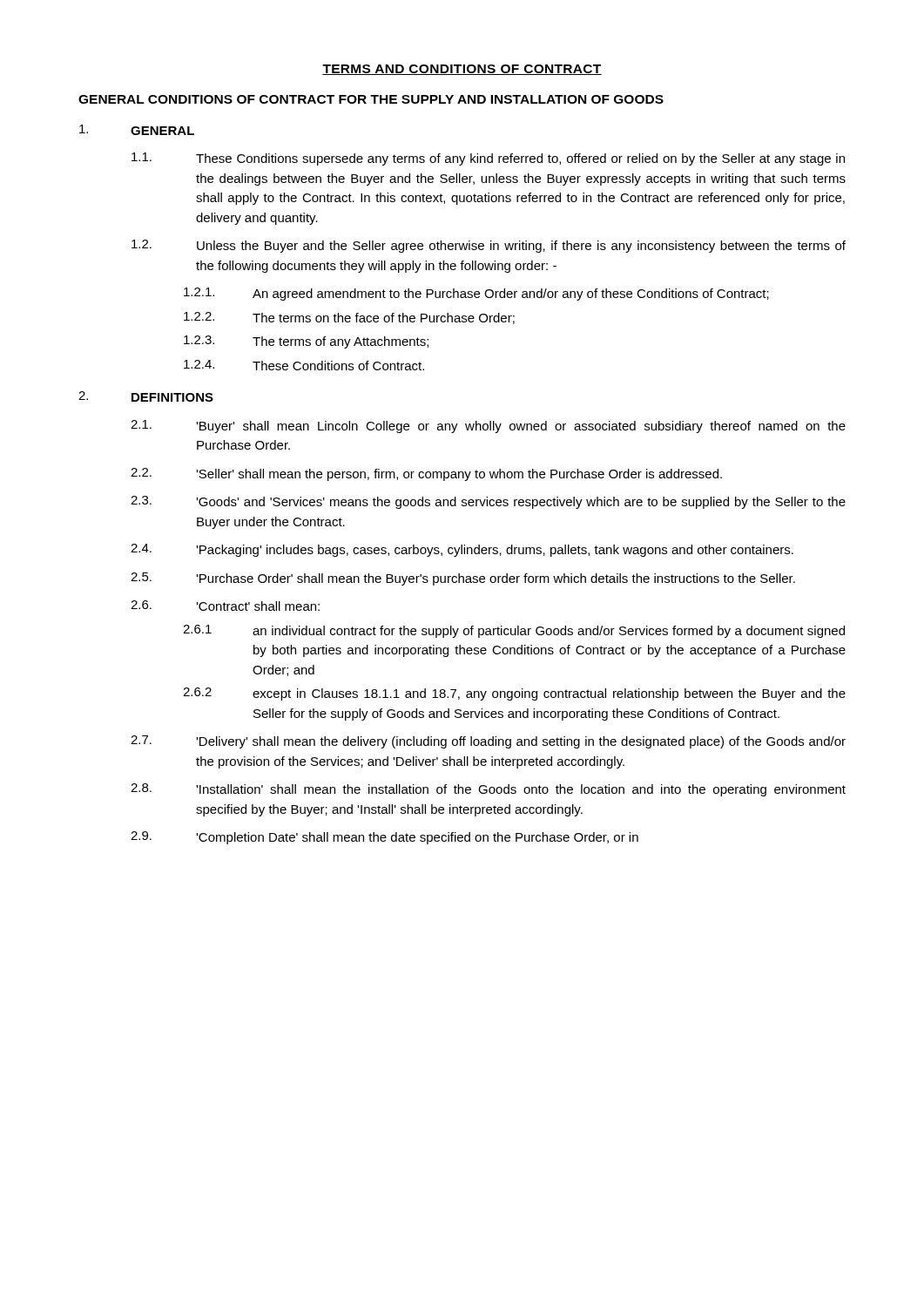Image resolution: width=924 pixels, height=1307 pixels.
Task: Click the section header that begins "GENERAL CONDITIONS OF CONTRACT"
Action: 371,99
